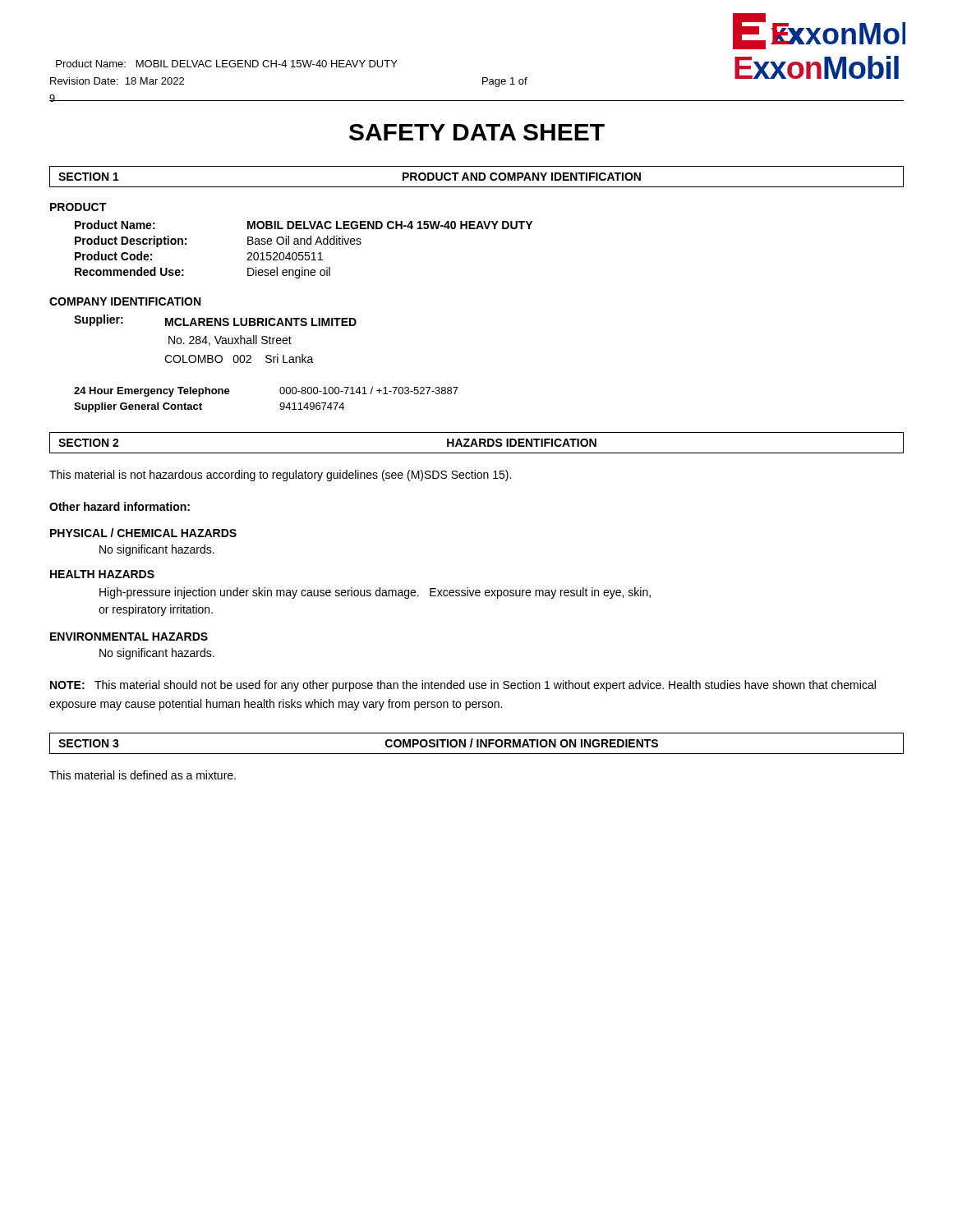Click the passage that begins "24 Hour Emergency Telephone 000-800-100-7141 /"
This screenshot has width=953, height=1232.
[x=156, y=391]
